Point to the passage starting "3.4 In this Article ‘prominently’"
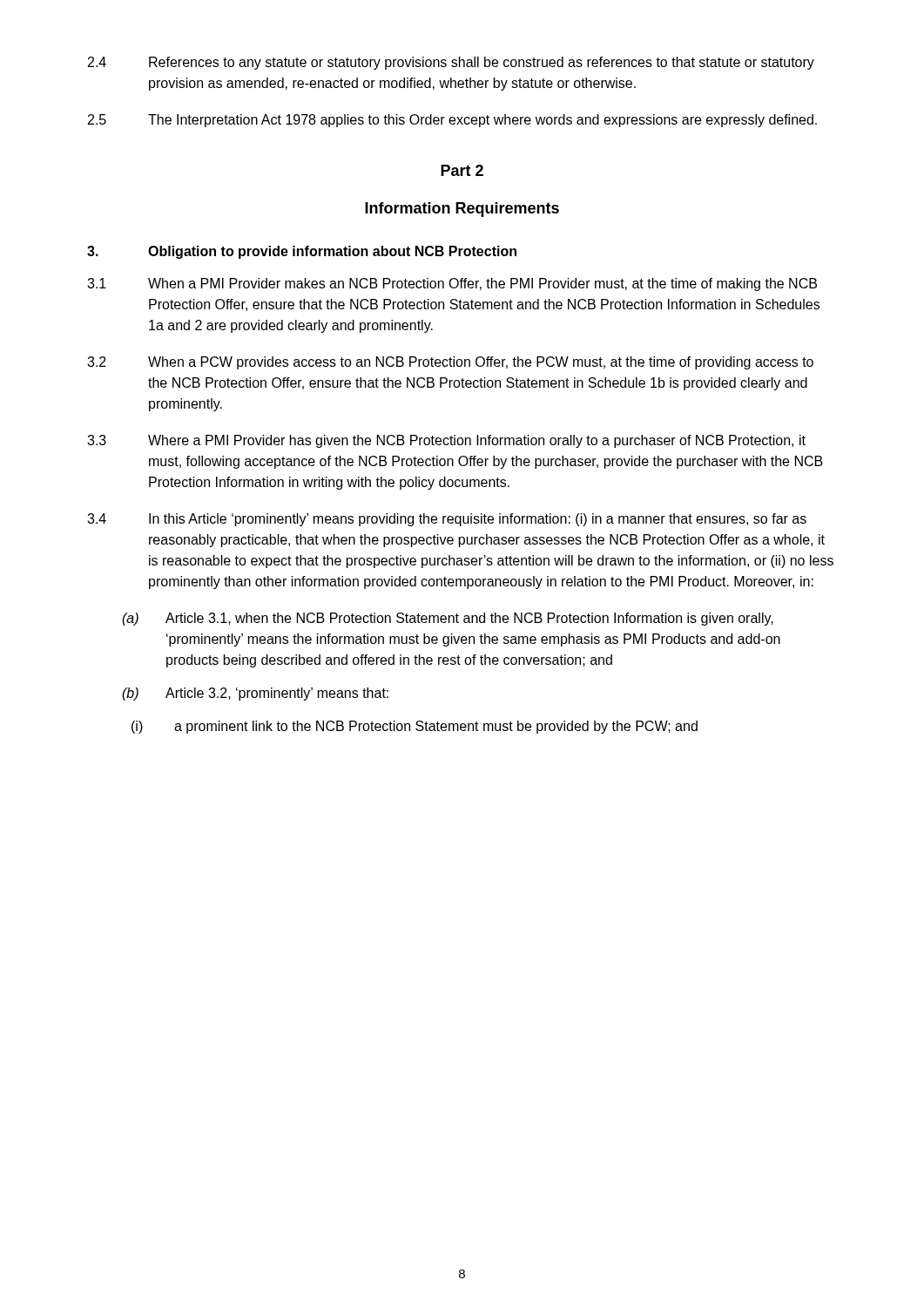This screenshot has height=1307, width=924. (462, 551)
